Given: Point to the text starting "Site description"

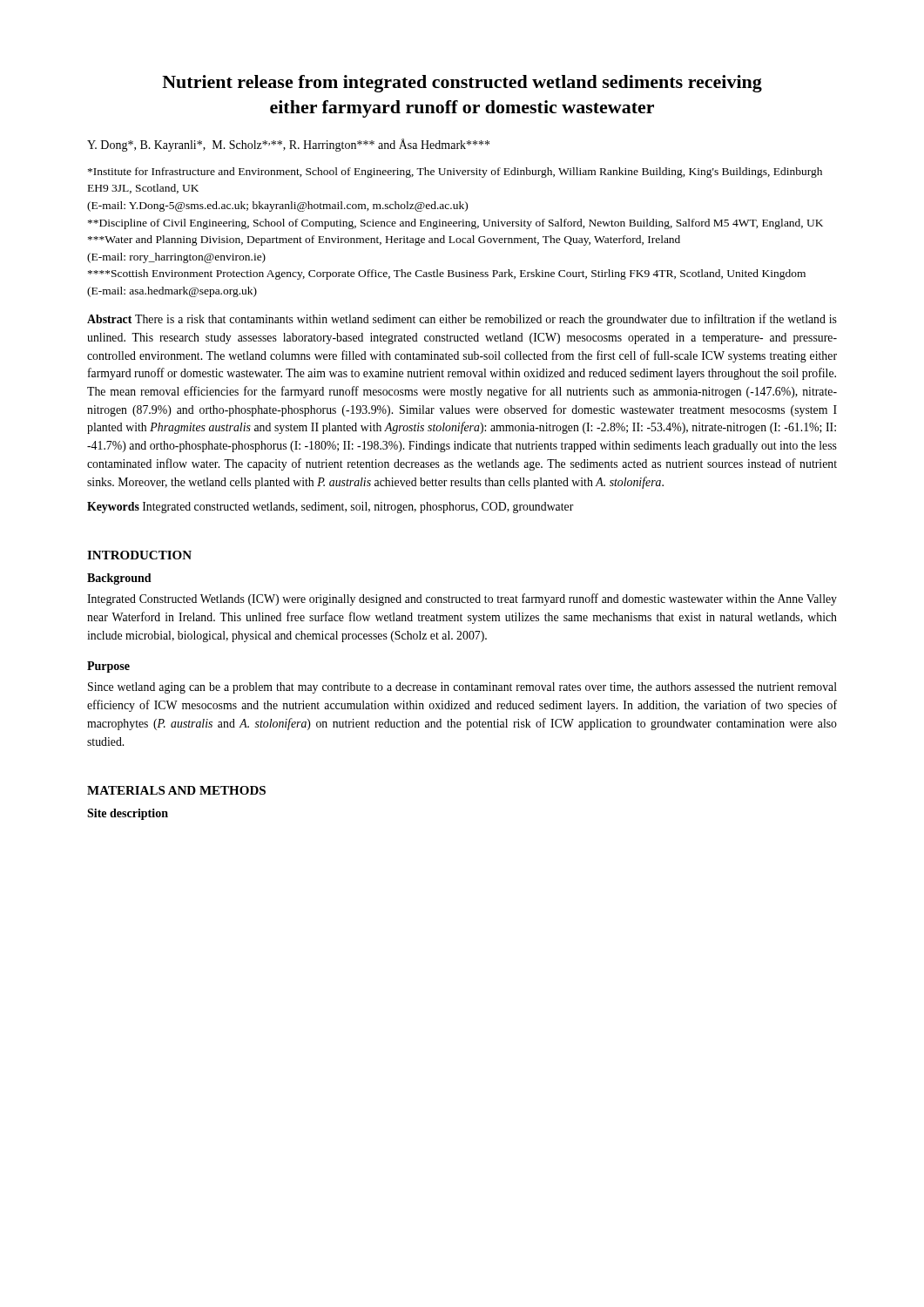Looking at the screenshot, I should (x=128, y=813).
